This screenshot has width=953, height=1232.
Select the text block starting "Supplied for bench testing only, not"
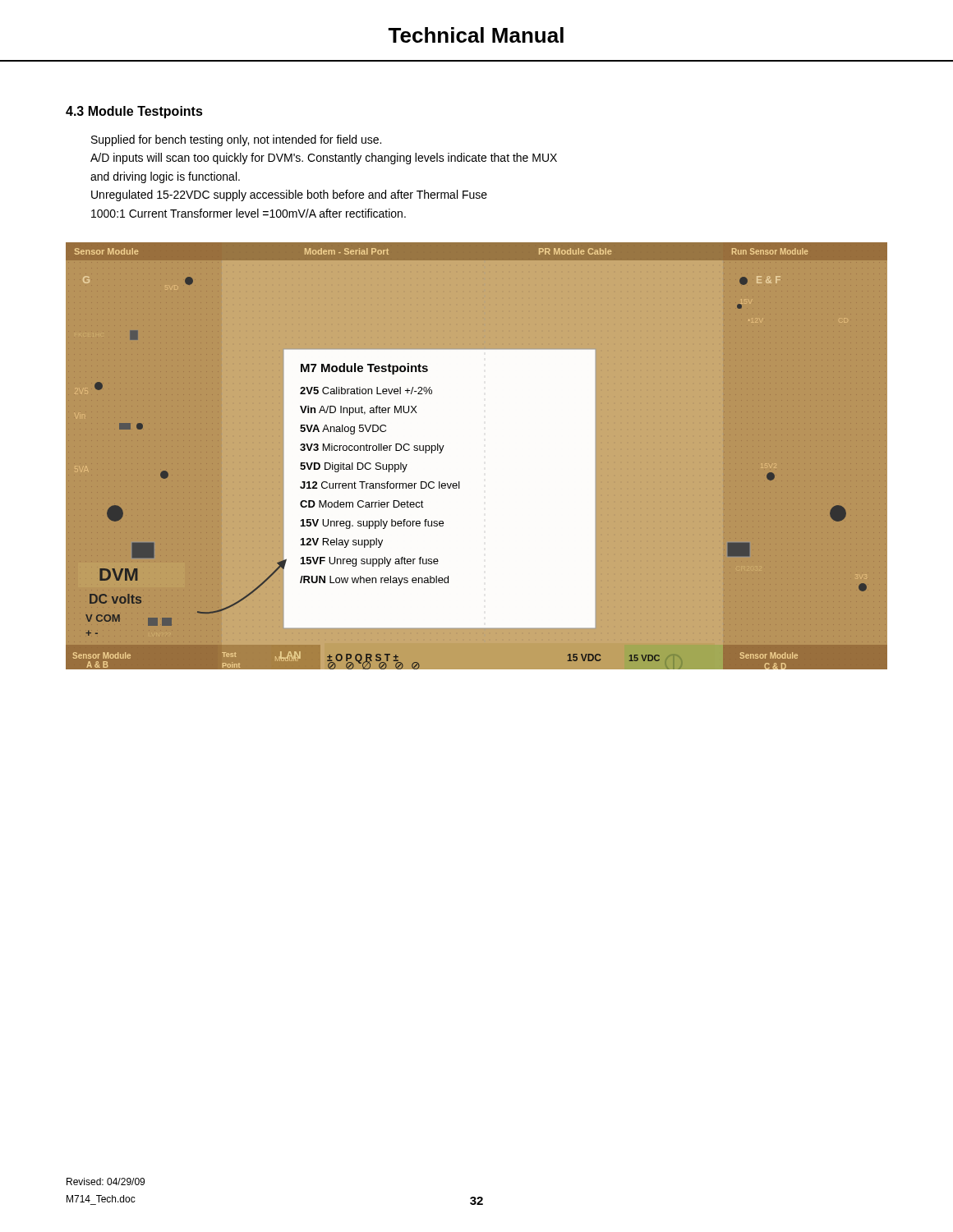(x=236, y=140)
